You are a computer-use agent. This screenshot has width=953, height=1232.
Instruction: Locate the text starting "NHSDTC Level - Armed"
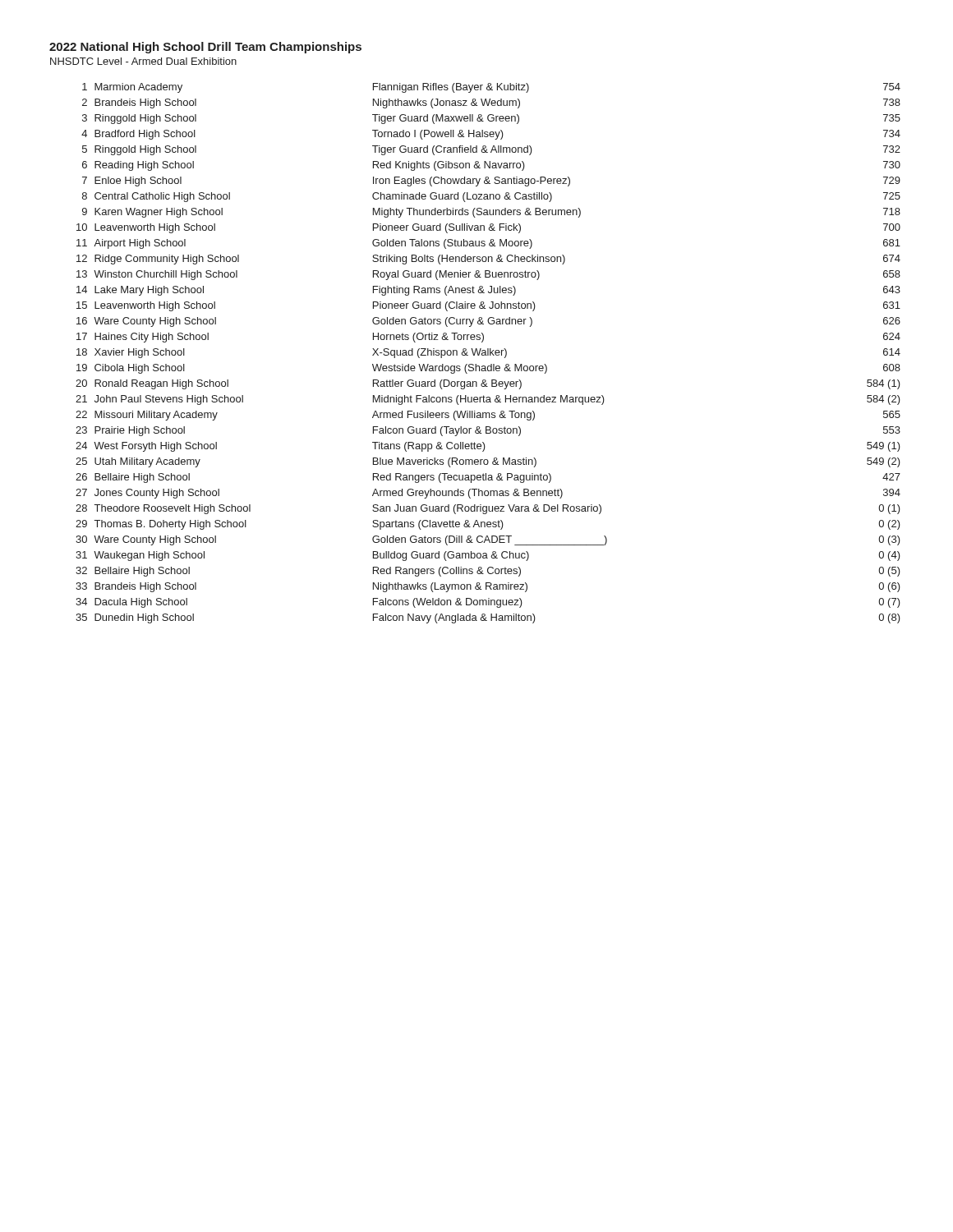(x=143, y=61)
